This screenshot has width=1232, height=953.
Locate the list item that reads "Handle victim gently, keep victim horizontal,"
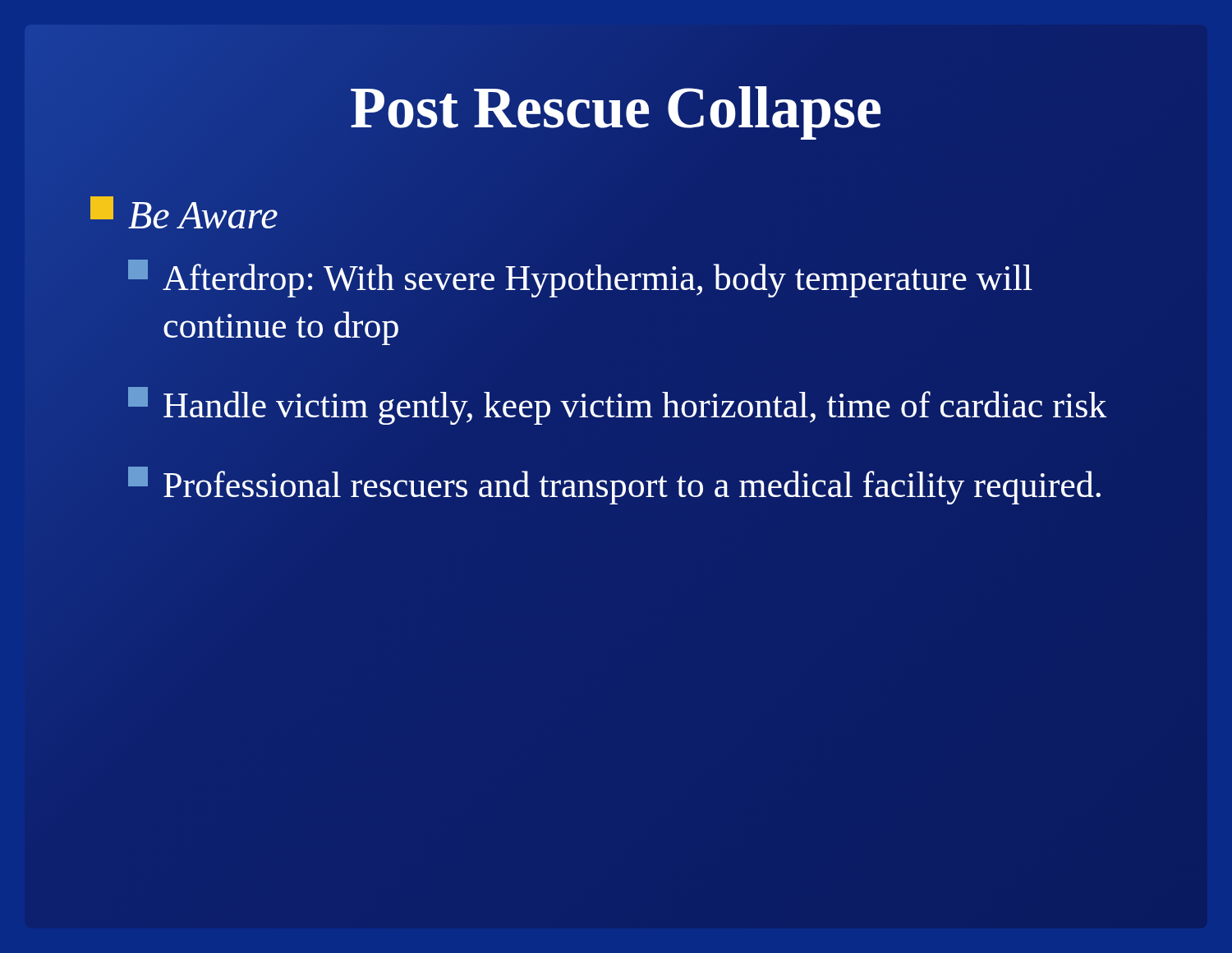(617, 405)
